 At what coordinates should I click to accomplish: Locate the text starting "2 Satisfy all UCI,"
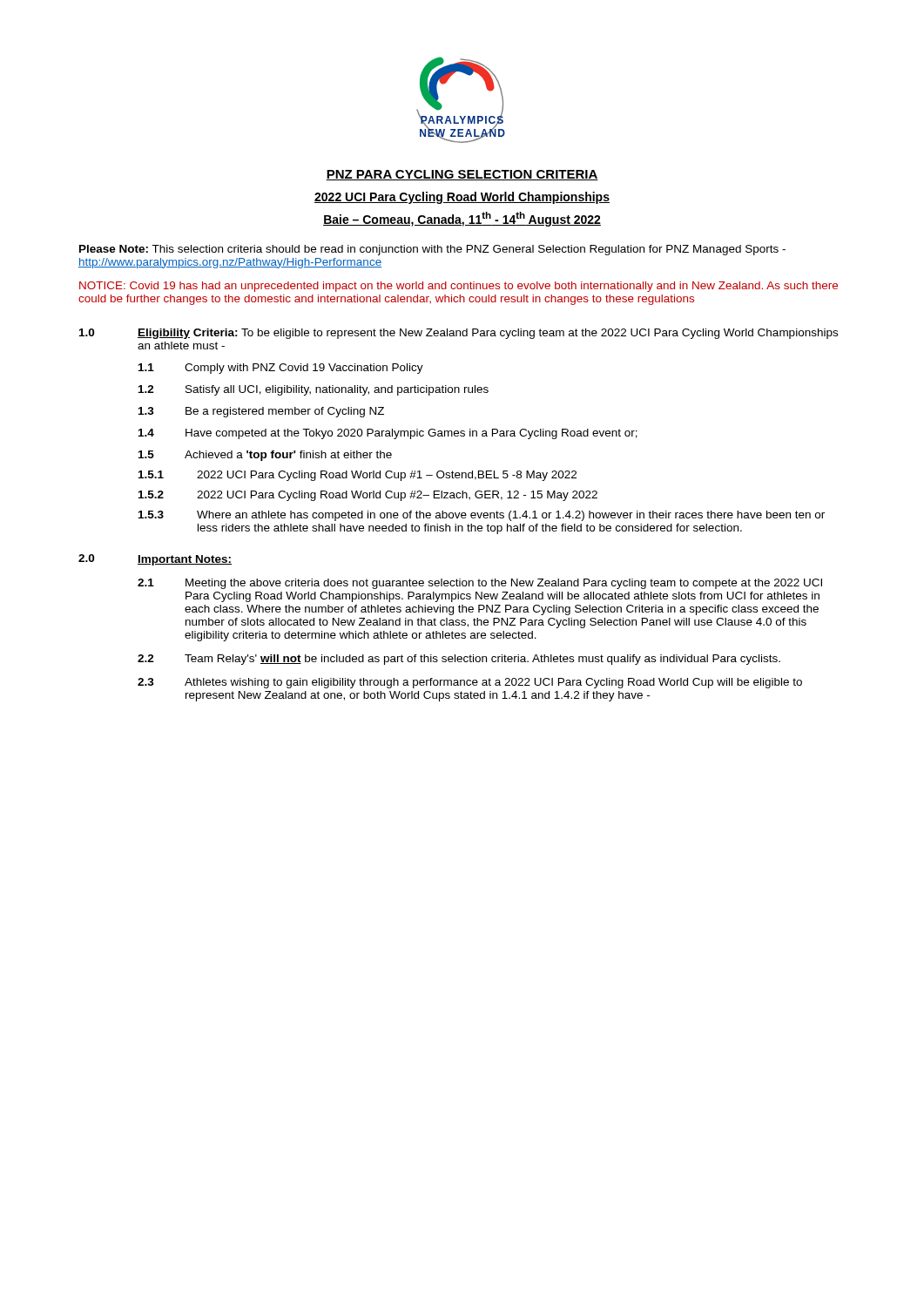pos(492,389)
